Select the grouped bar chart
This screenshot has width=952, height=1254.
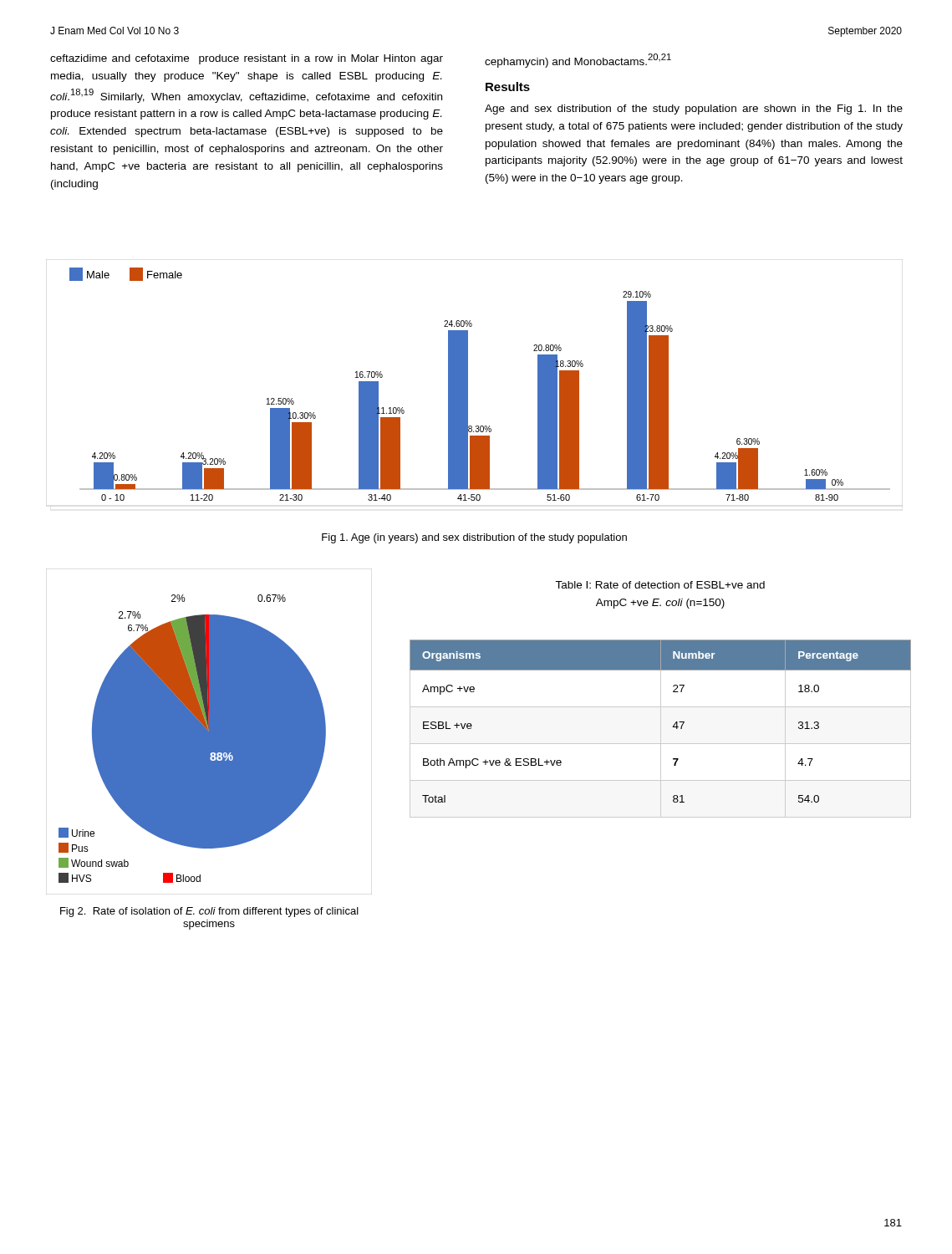click(474, 390)
